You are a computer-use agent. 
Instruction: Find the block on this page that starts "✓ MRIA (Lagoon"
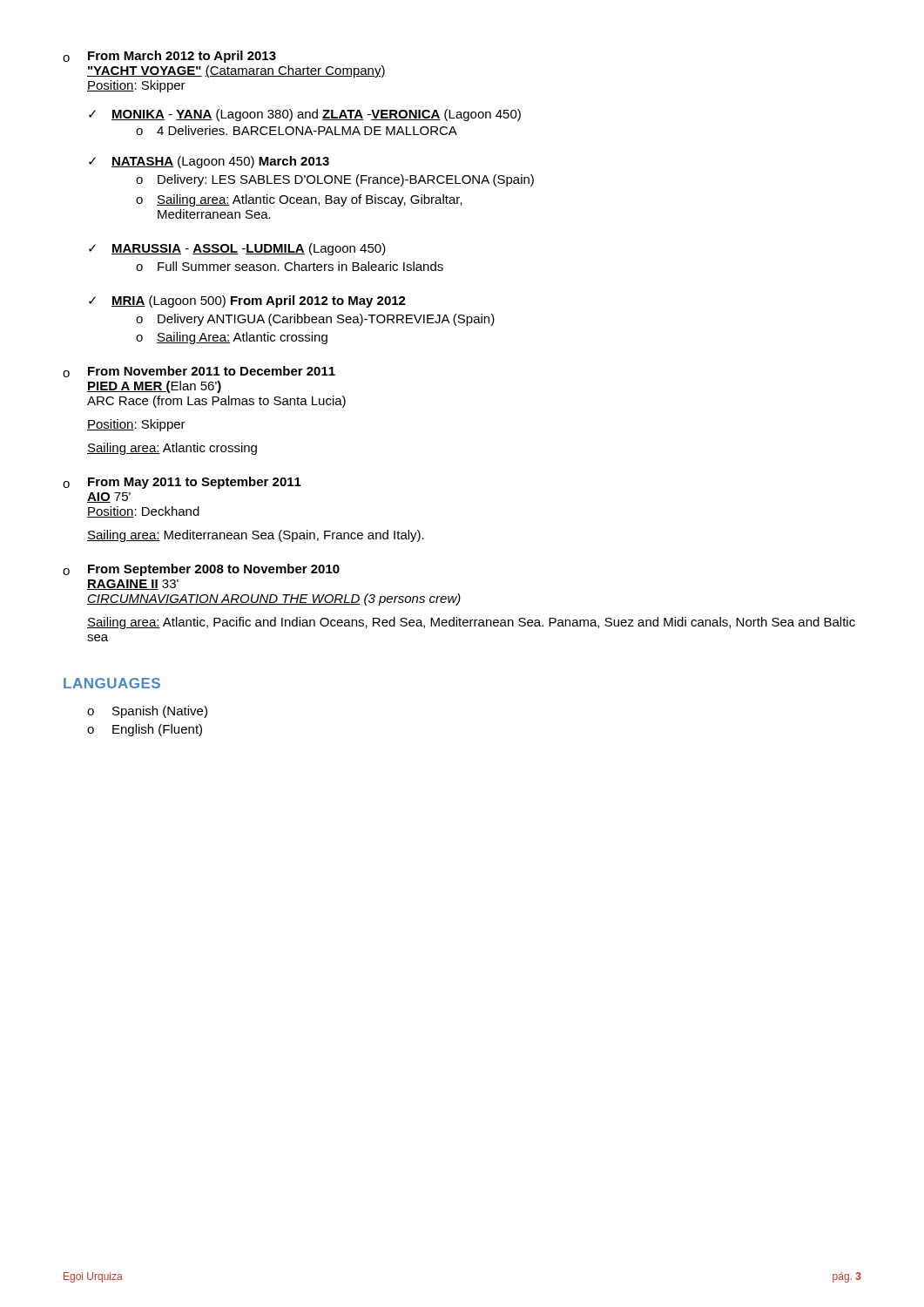coord(291,318)
